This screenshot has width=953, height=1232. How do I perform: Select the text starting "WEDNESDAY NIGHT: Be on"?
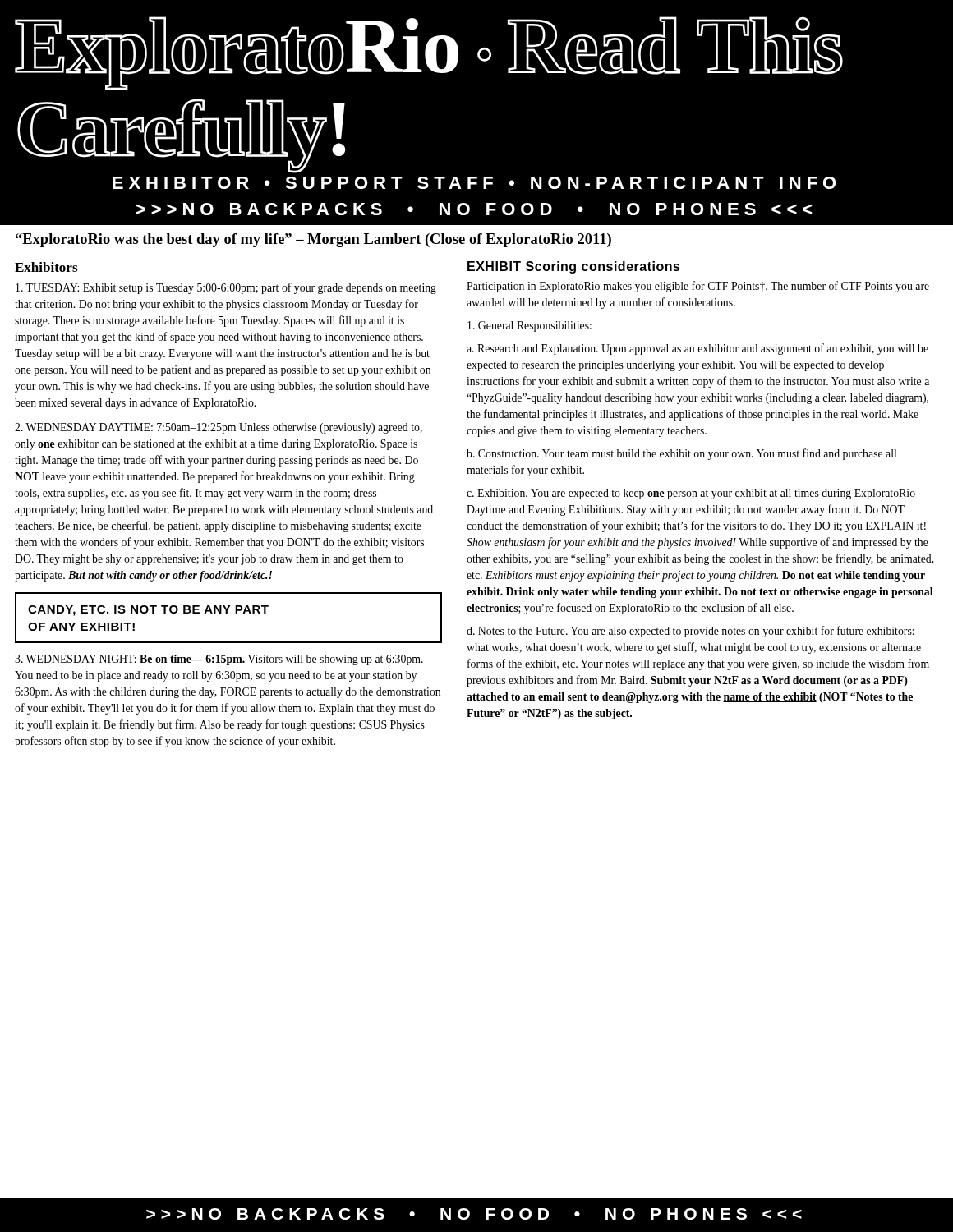[228, 700]
